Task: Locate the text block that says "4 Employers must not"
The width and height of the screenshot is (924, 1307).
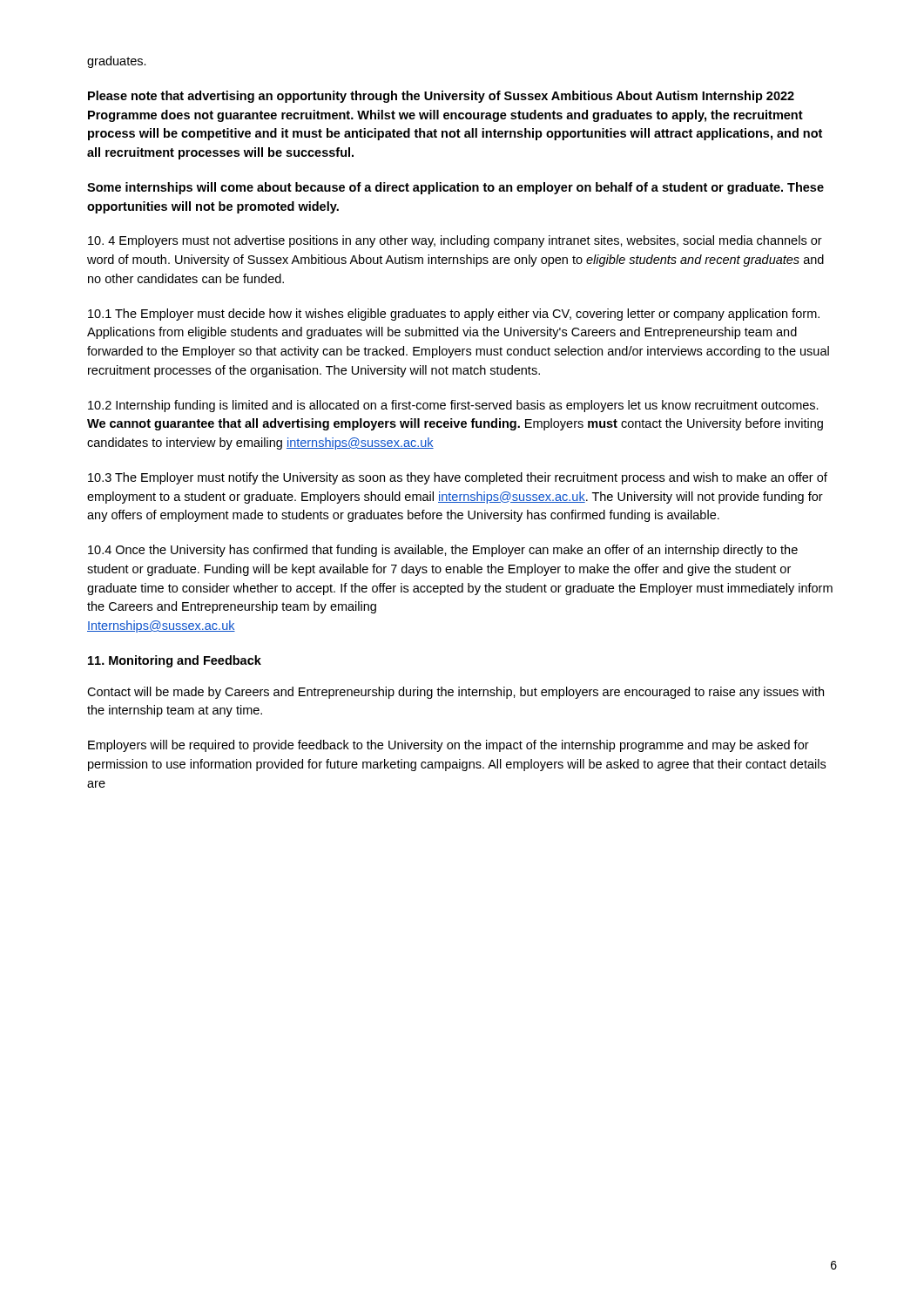Action: (462, 260)
